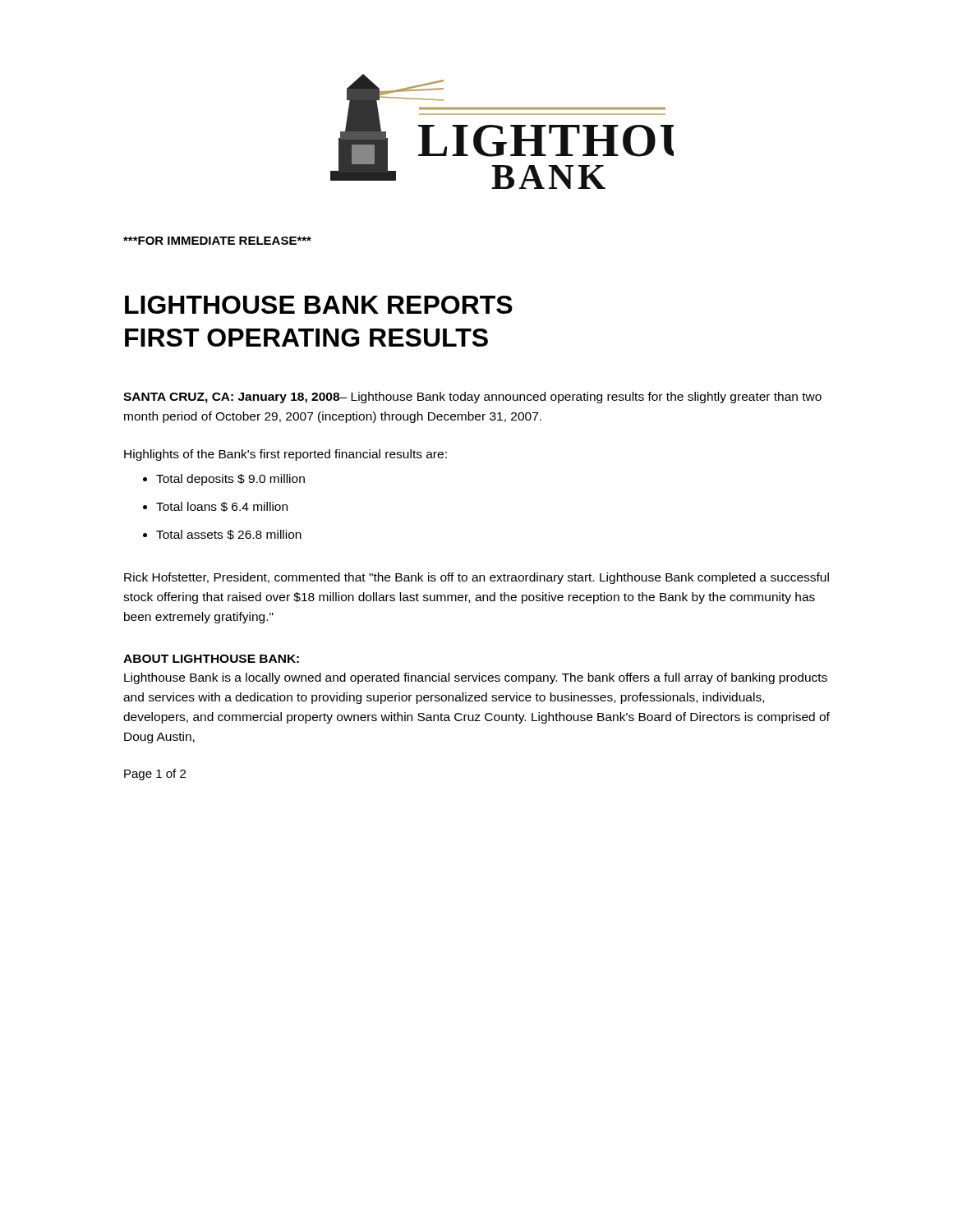Click on the region starting "SANTA CRUZ, CA: January 18, 2008– Lighthouse"

coord(473,406)
